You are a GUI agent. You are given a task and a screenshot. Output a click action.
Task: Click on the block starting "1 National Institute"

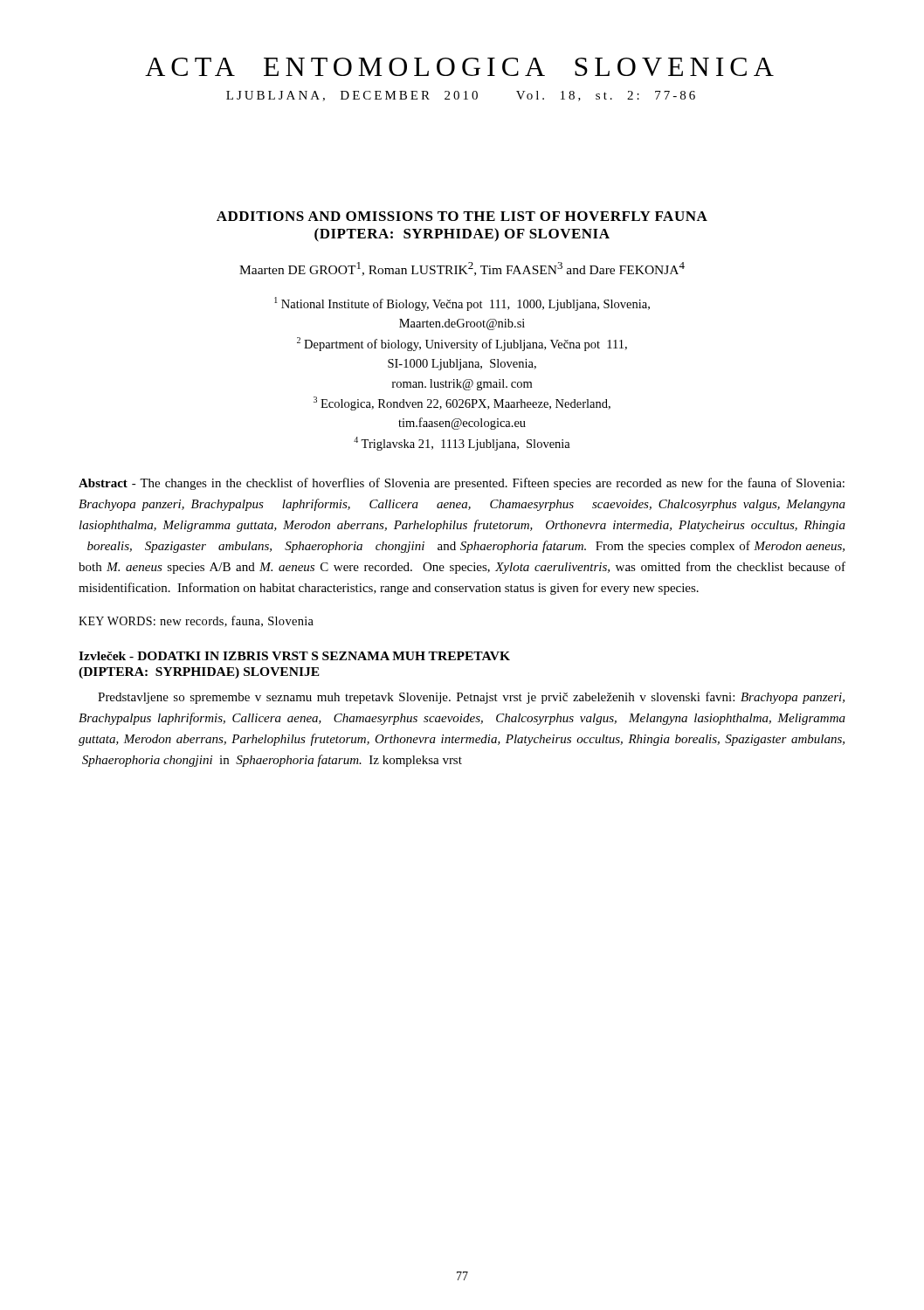462,373
